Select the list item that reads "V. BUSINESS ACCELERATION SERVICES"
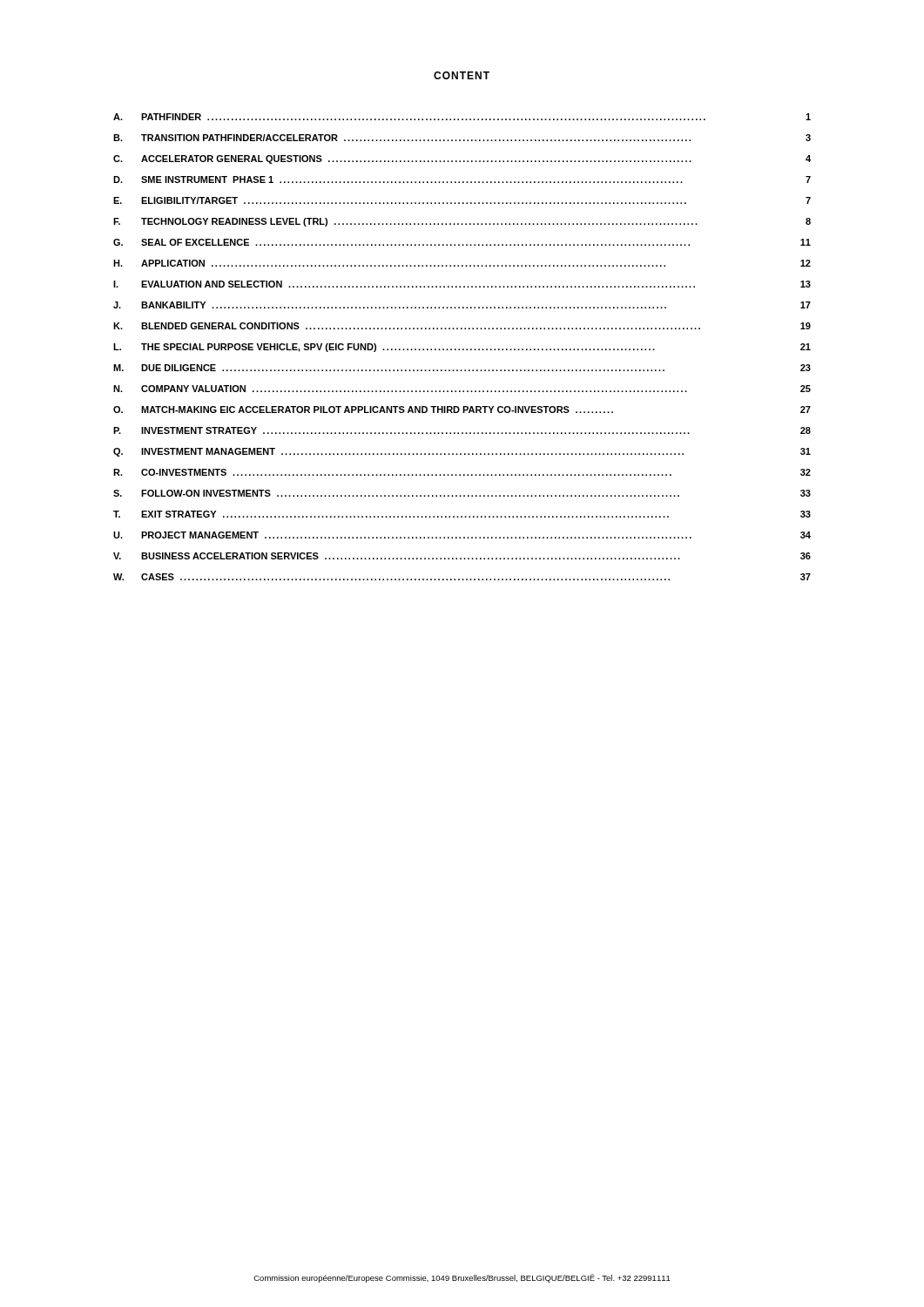The image size is (924, 1307). click(462, 556)
